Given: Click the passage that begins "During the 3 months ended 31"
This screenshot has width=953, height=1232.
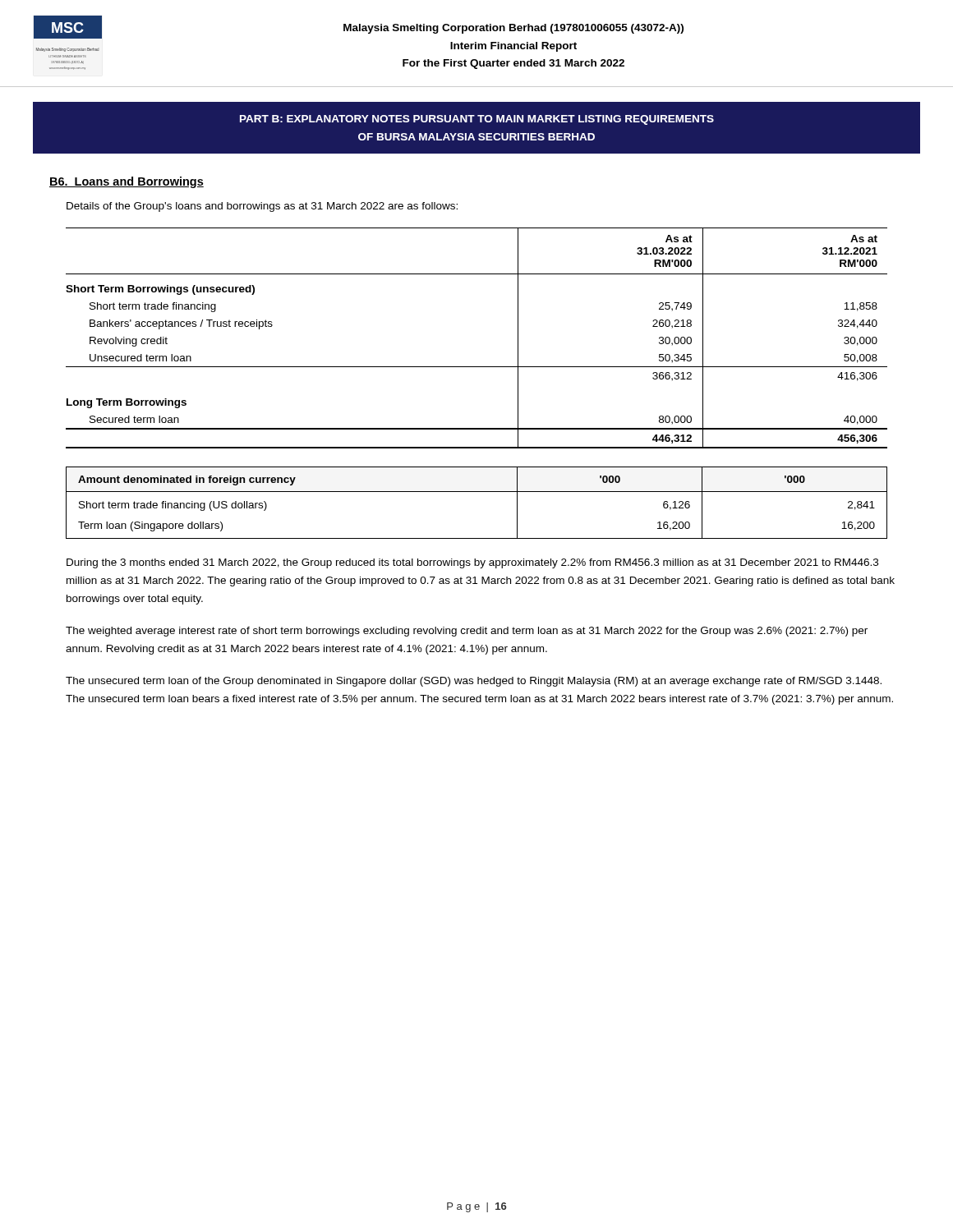Looking at the screenshot, I should click(480, 580).
